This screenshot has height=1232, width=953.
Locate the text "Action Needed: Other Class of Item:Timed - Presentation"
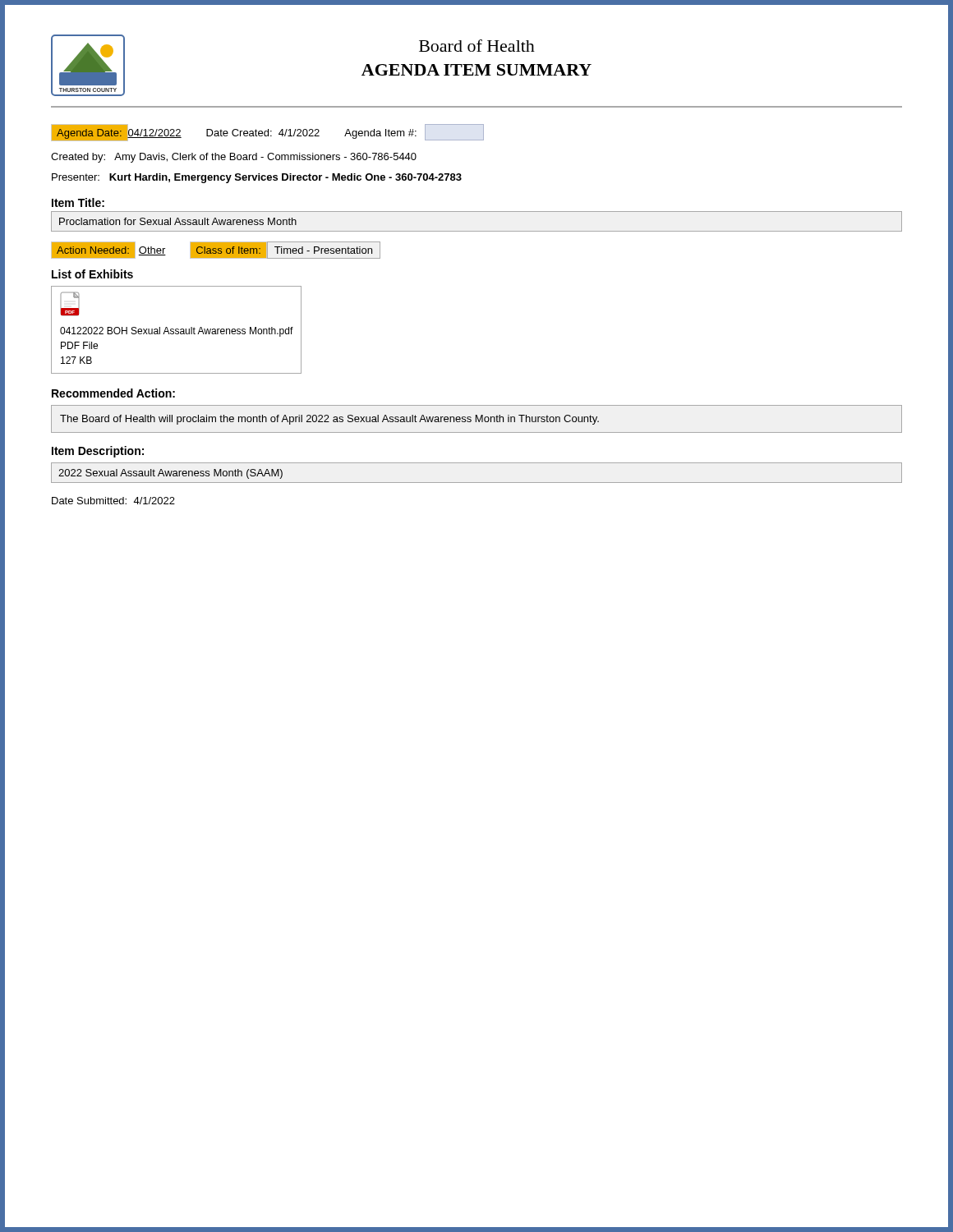(x=216, y=250)
